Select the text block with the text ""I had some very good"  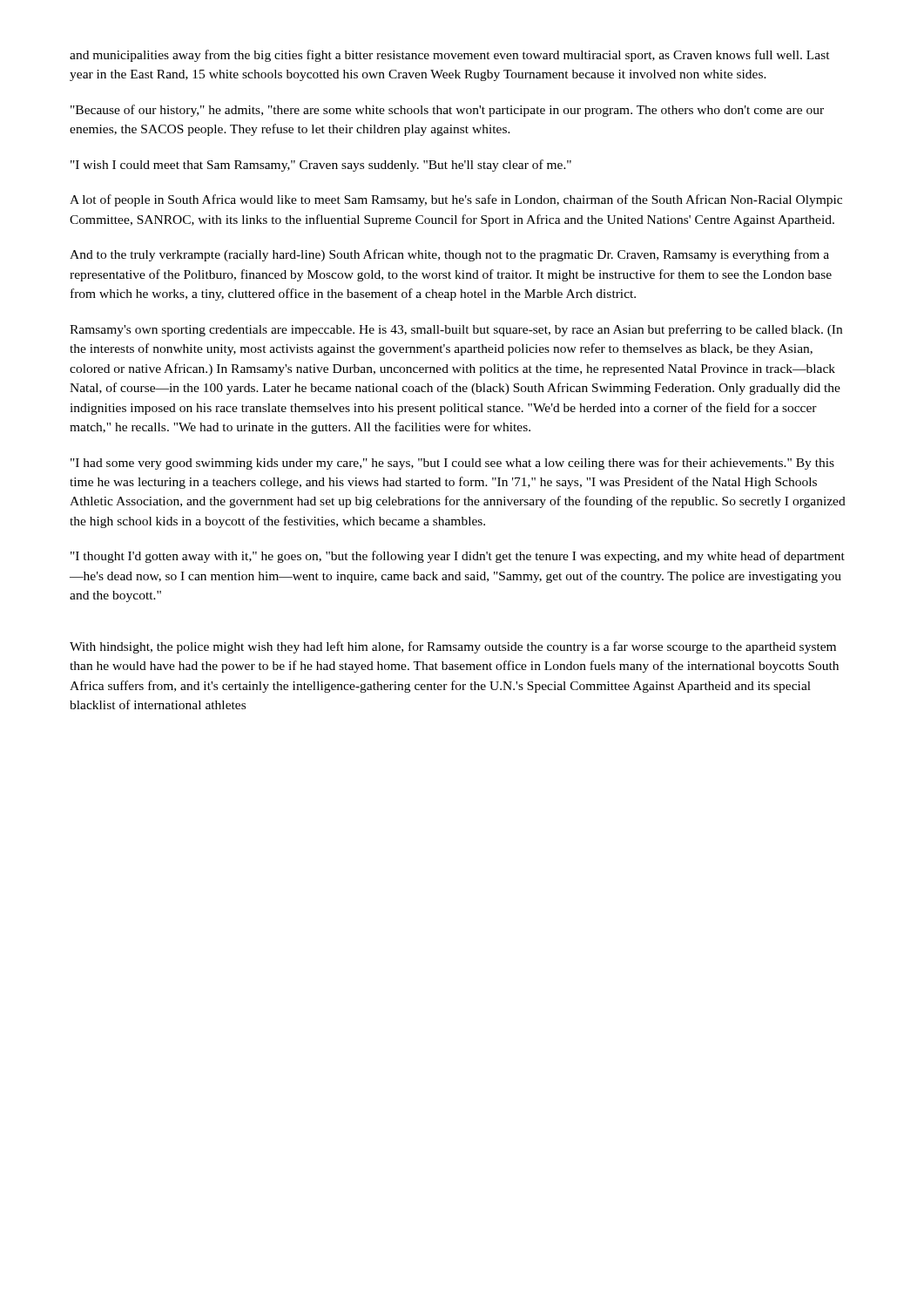pos(458,491)
